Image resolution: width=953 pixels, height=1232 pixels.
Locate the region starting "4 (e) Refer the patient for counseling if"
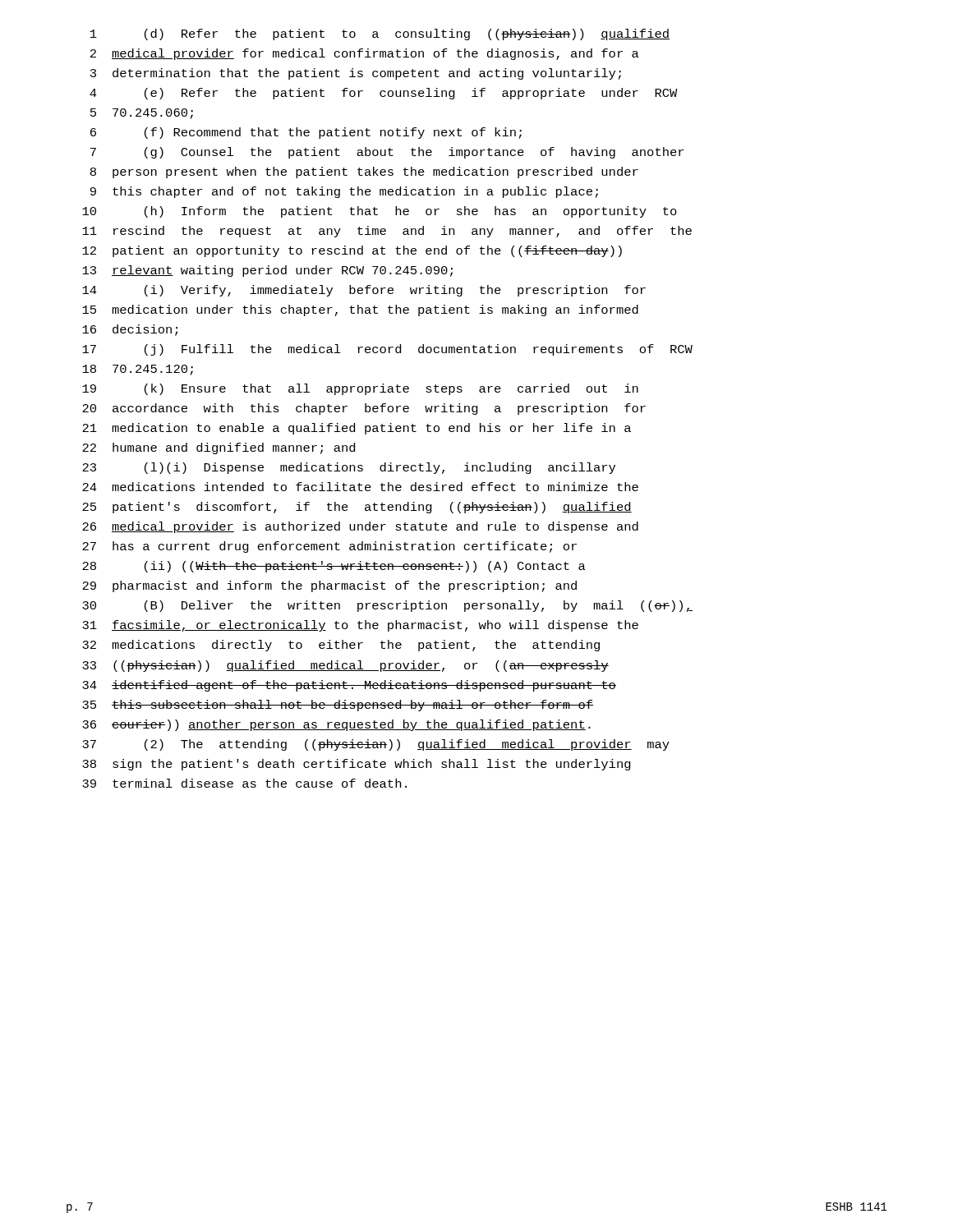point(476,94)
